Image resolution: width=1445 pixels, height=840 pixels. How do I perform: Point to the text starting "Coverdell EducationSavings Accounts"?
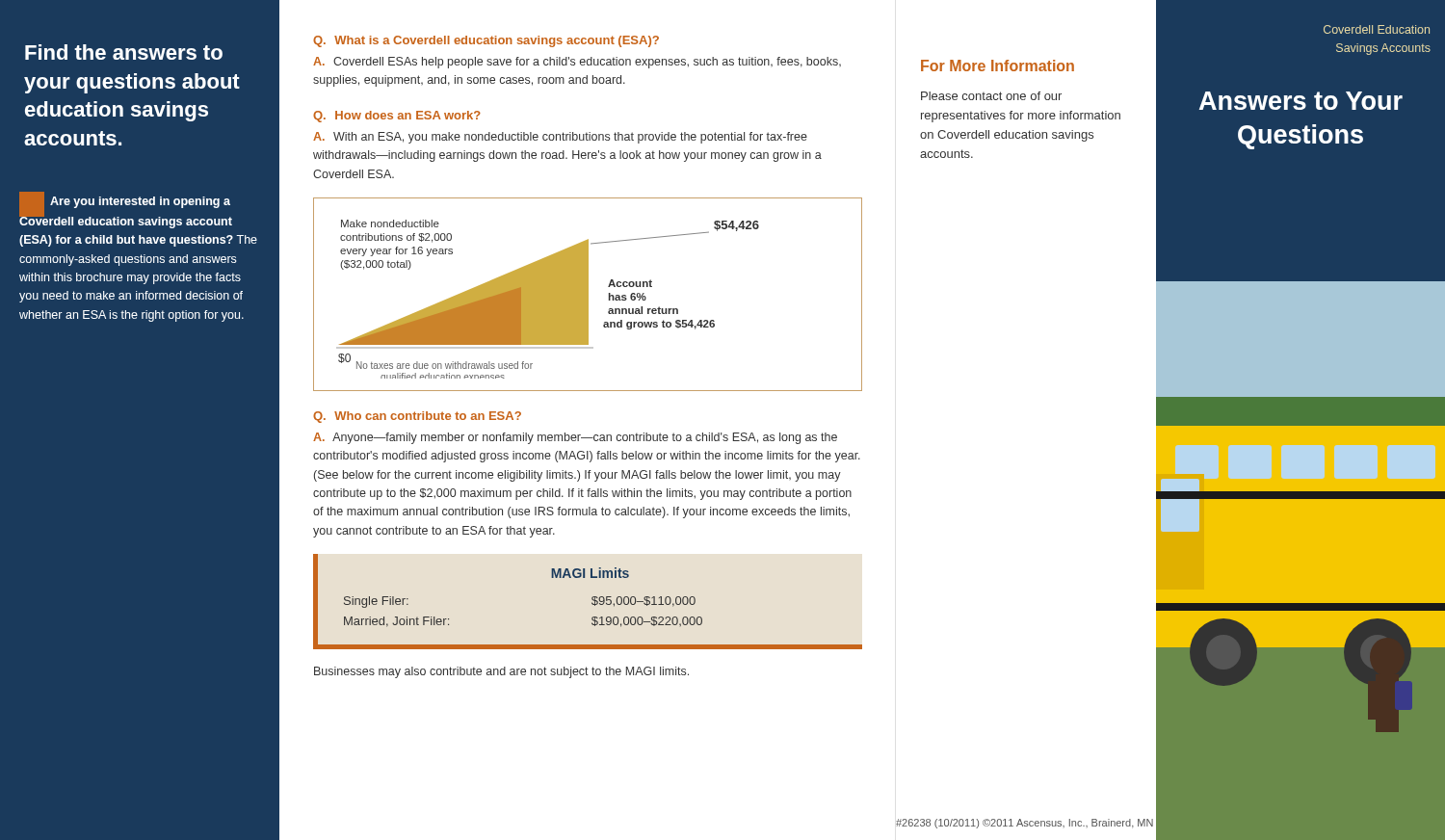(1377, 39)
